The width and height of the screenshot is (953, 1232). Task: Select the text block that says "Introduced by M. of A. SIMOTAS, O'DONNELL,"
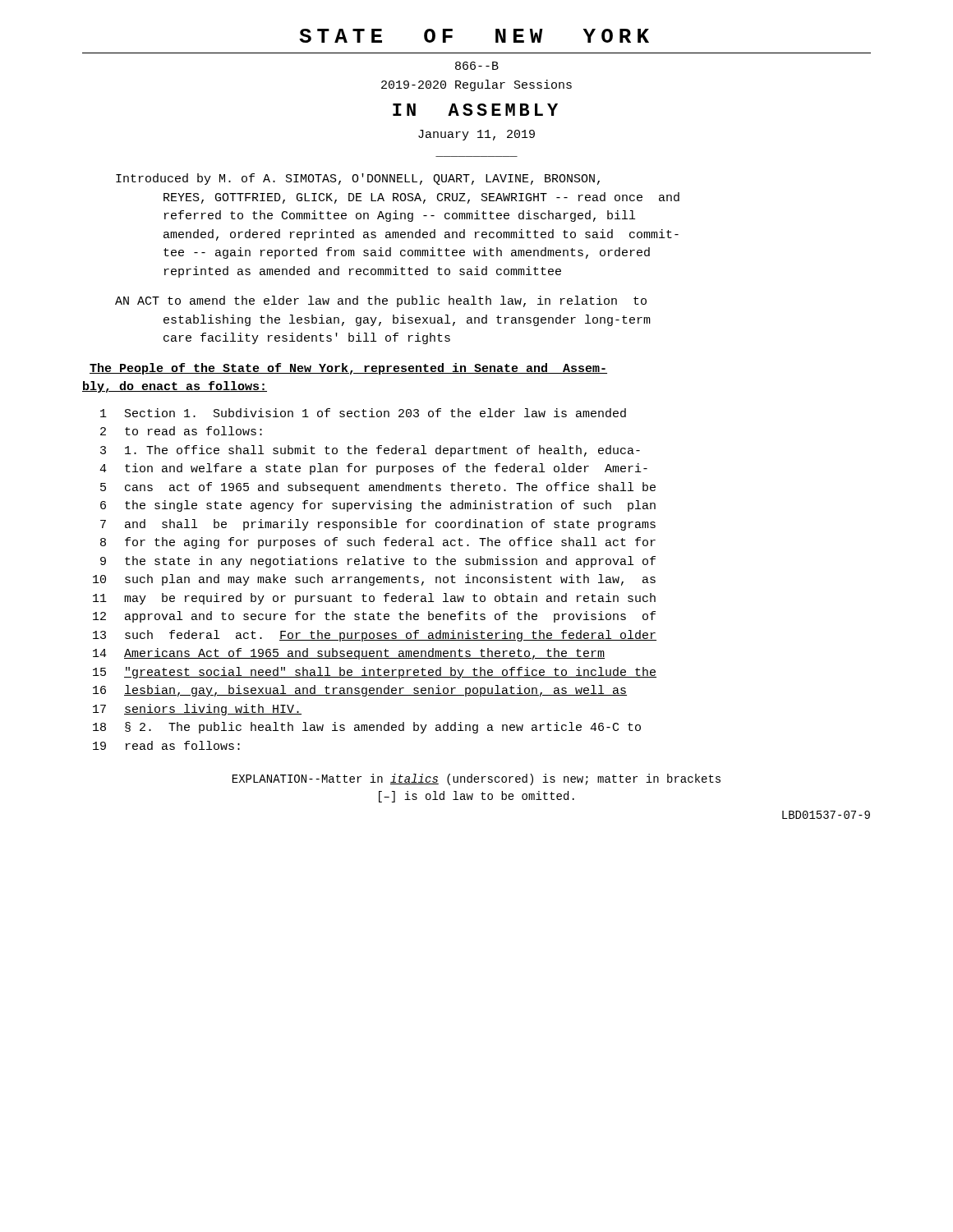point(398,226)
